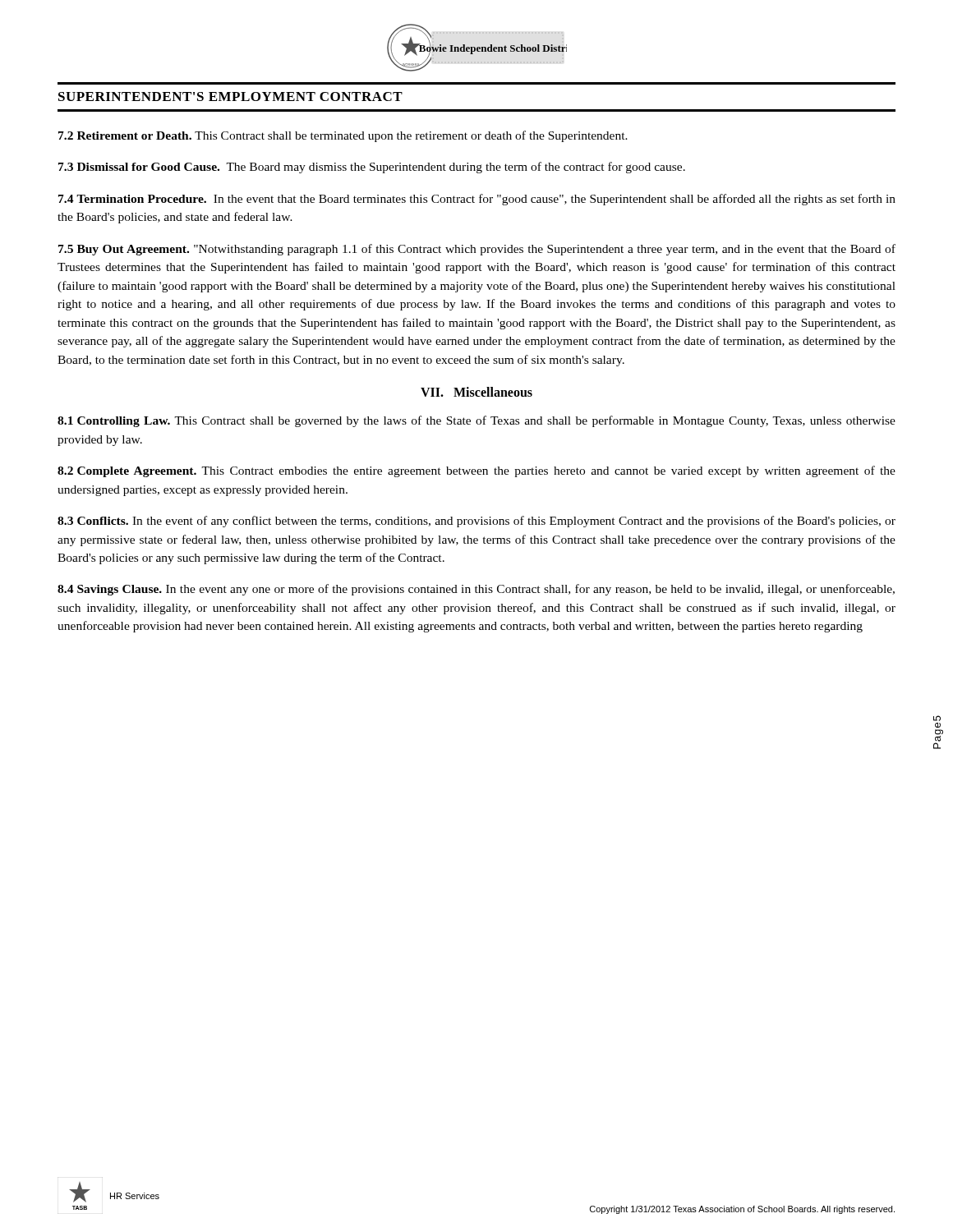Point to the block beginning "2Complete Agreement. This Contract embodies the"
Screen dimensions: 1232x953
tap(476, 480)
